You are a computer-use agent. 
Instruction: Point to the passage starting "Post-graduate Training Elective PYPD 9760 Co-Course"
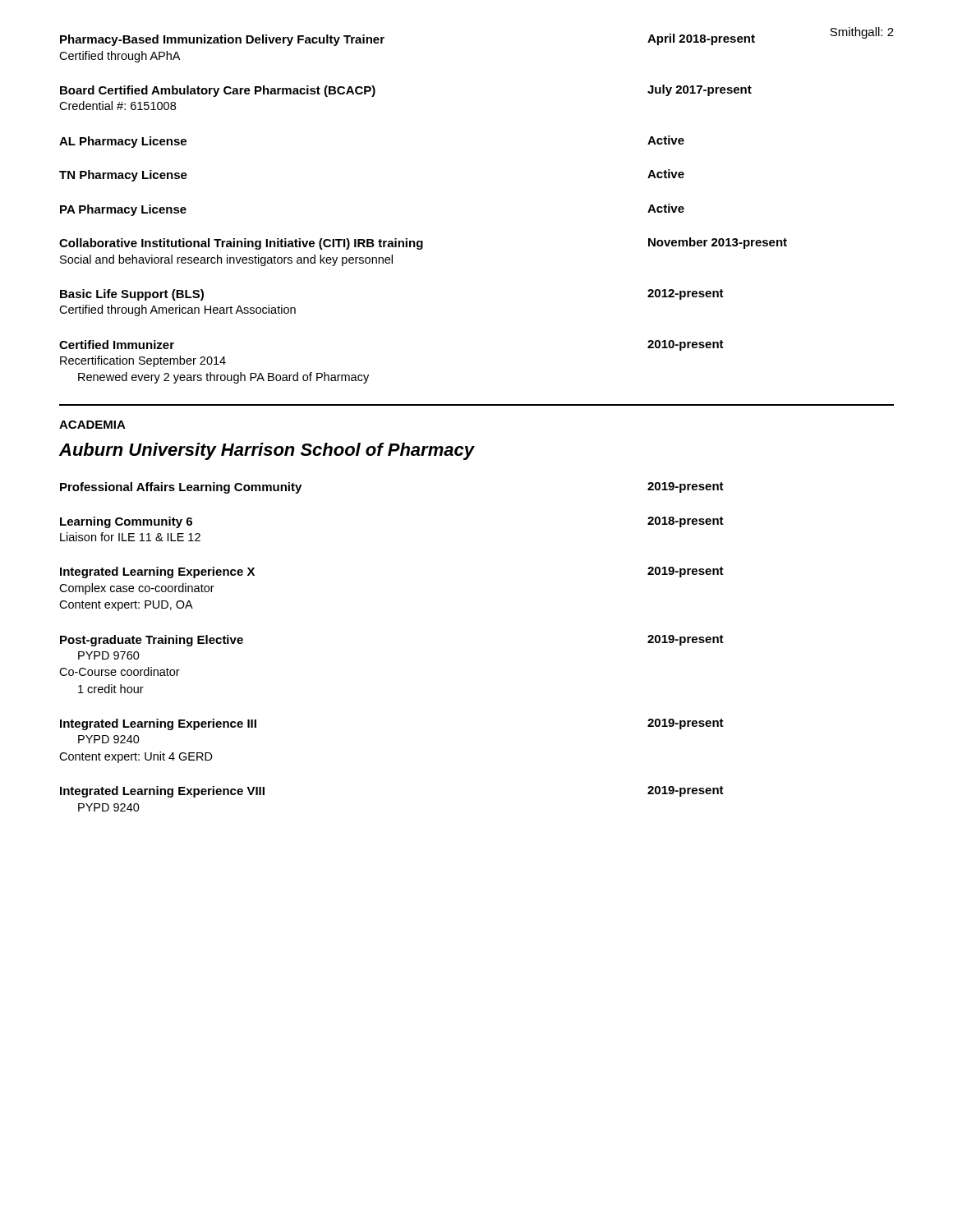[x=155, y=640]
